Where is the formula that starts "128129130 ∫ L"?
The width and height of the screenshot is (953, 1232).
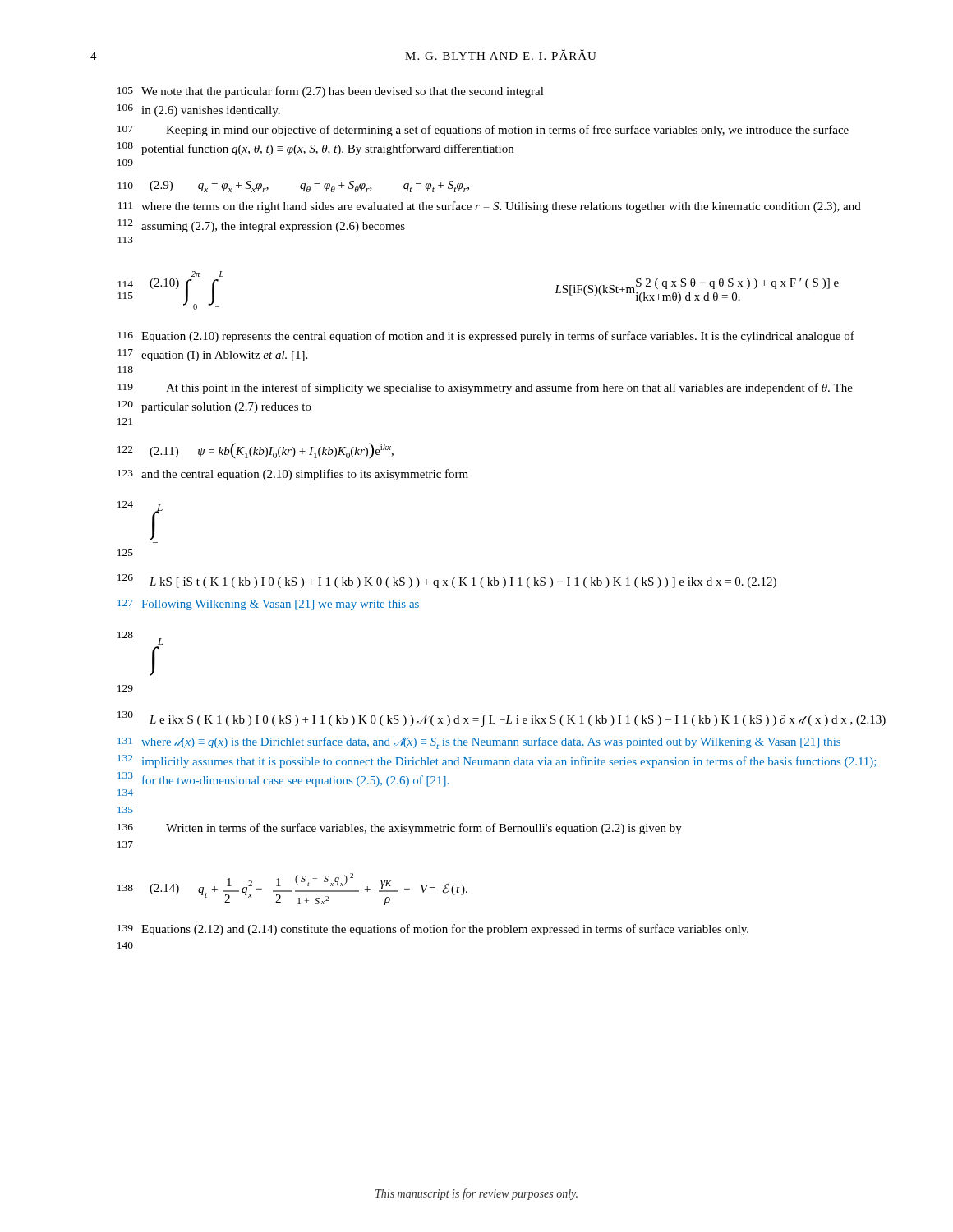click(127, 638)
